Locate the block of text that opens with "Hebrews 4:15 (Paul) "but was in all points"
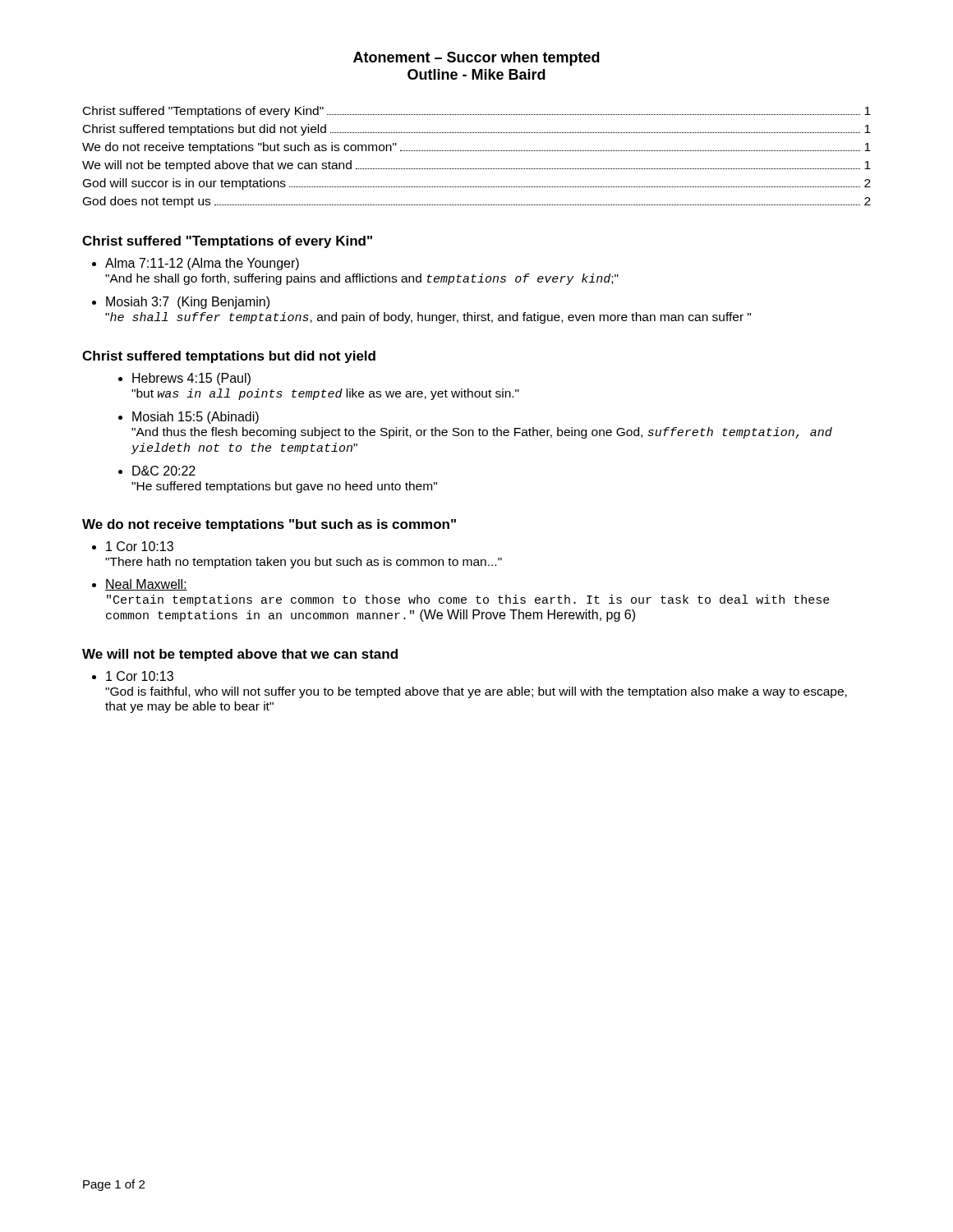The width and height of the screenshot is (953, 1232). (476, 386)
